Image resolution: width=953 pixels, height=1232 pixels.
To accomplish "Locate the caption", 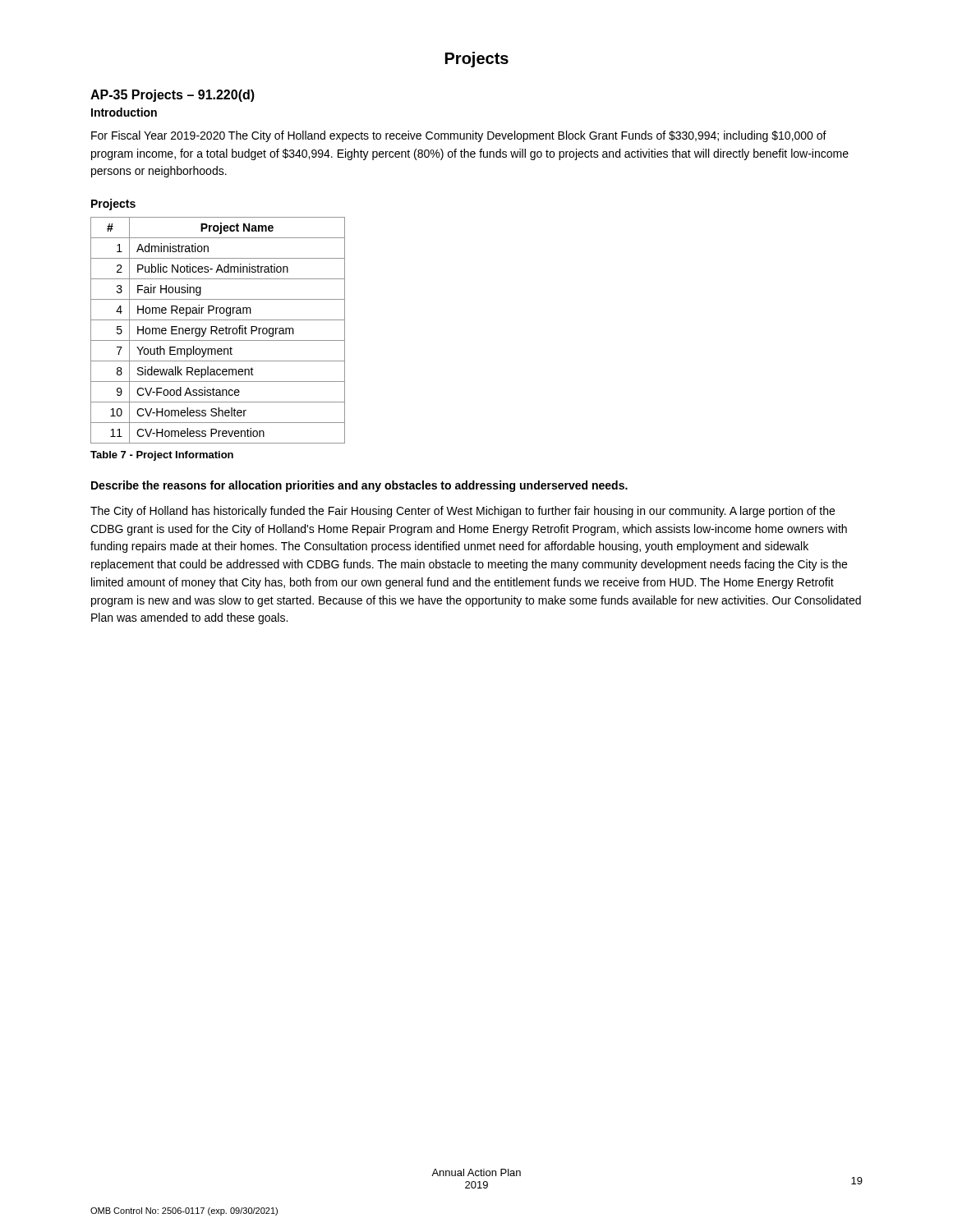I will point(162,455).
